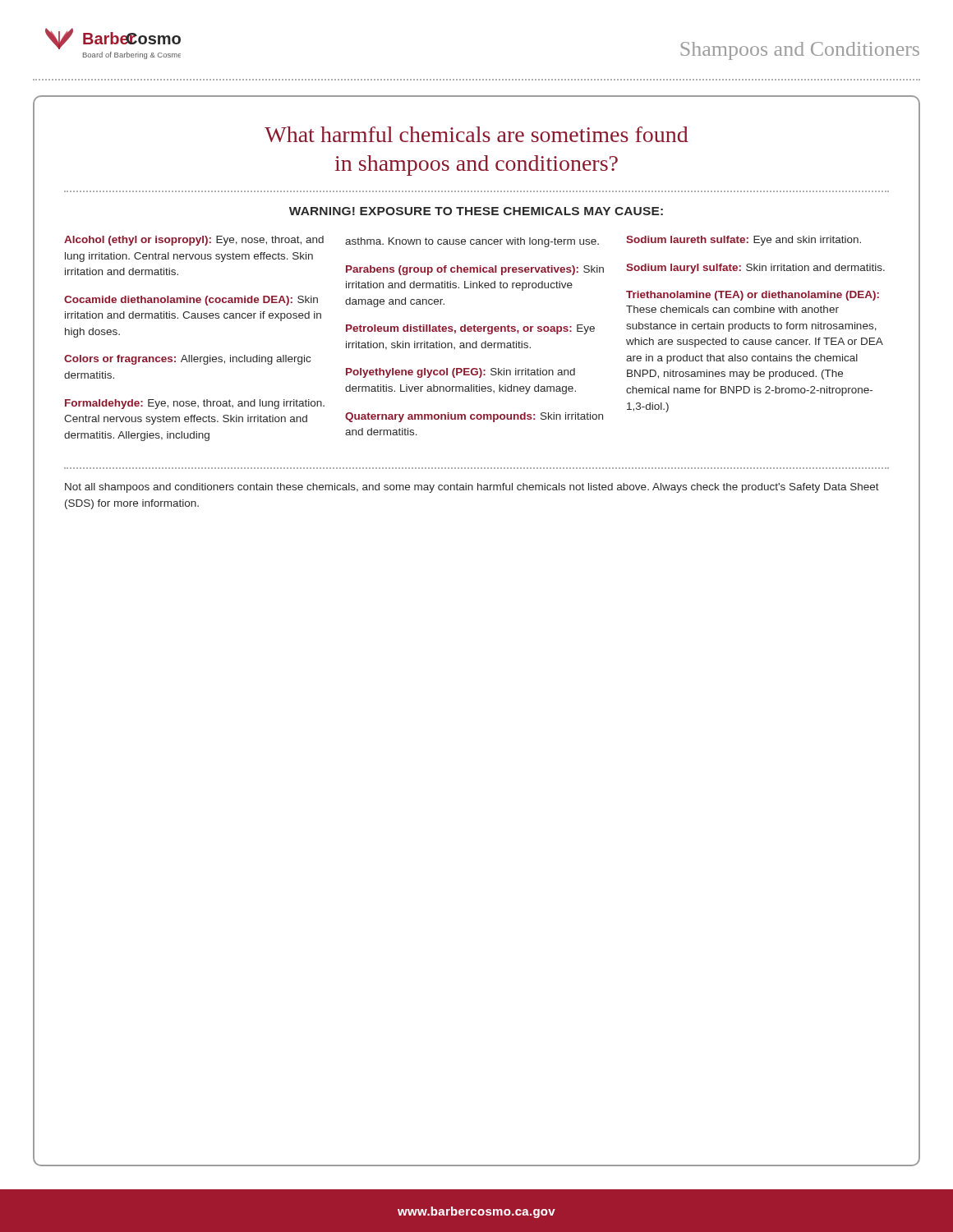The image size is (953, 1232).
Task: Locate the list item that says "Sodium lauryl sulfate: Skin irritation and dermatitis."
Action: (x=756, y=266)
